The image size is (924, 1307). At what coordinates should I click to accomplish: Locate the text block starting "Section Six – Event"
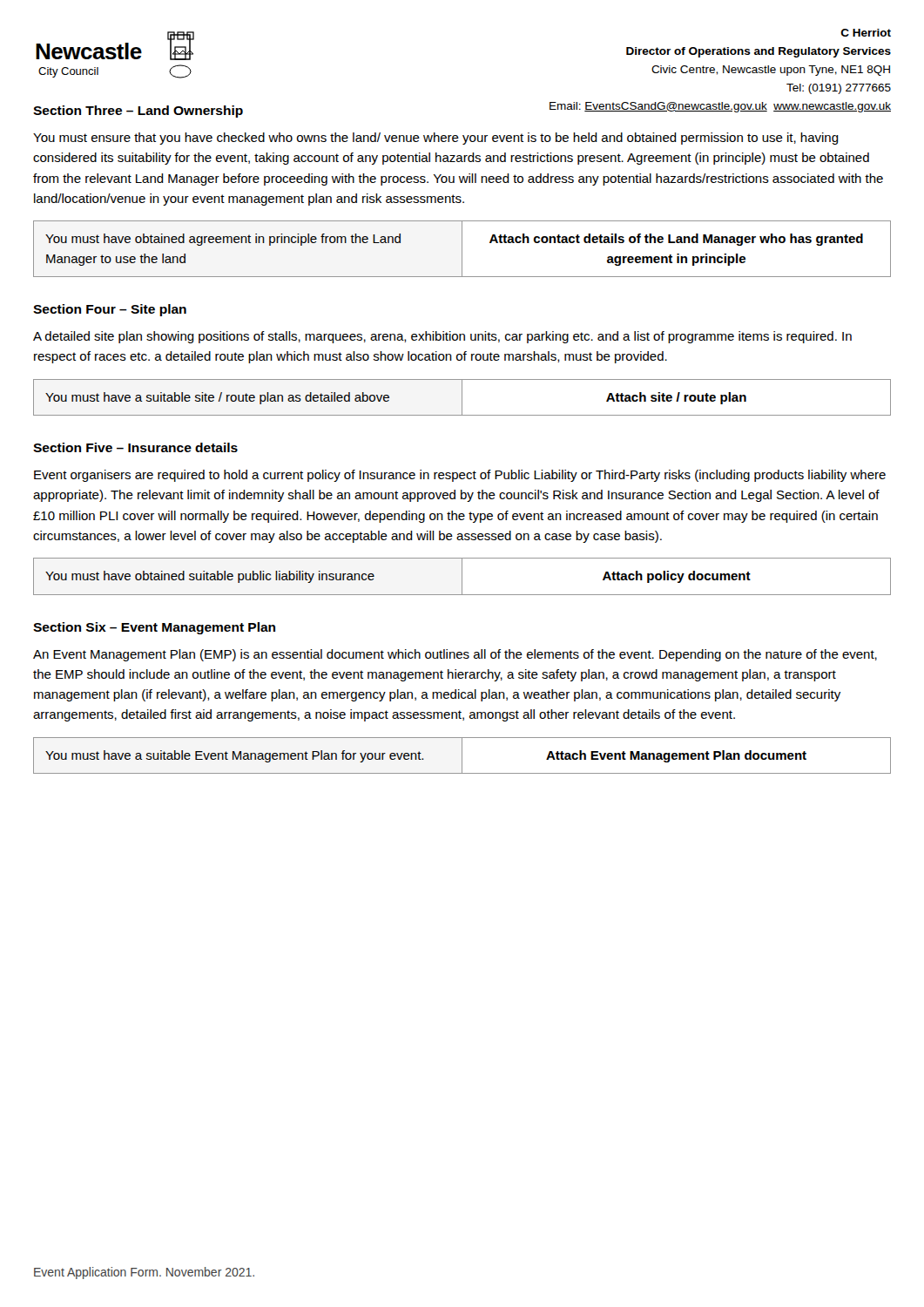(x=155, y=627)
